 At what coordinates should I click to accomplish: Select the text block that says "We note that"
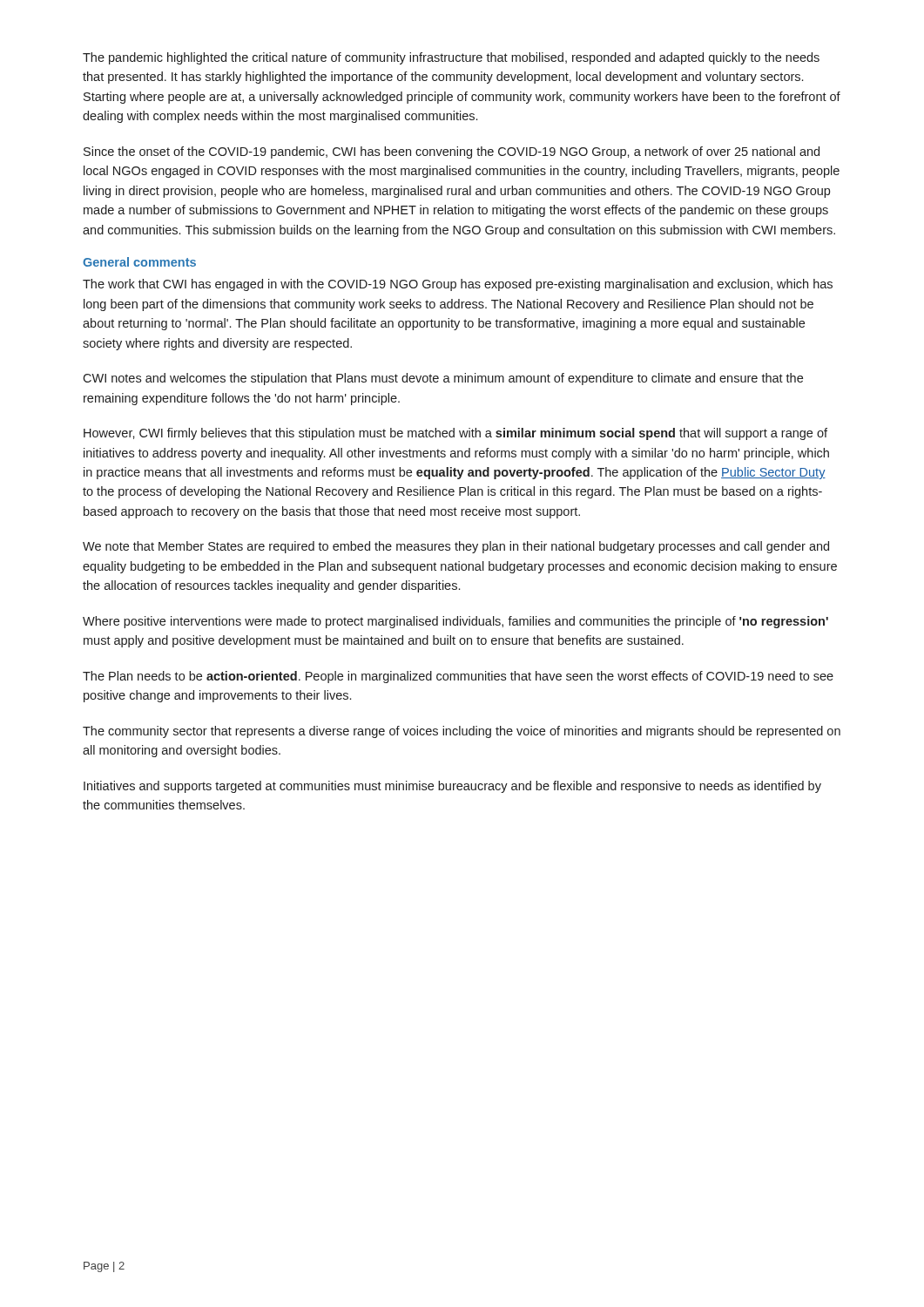click(460, 566)
